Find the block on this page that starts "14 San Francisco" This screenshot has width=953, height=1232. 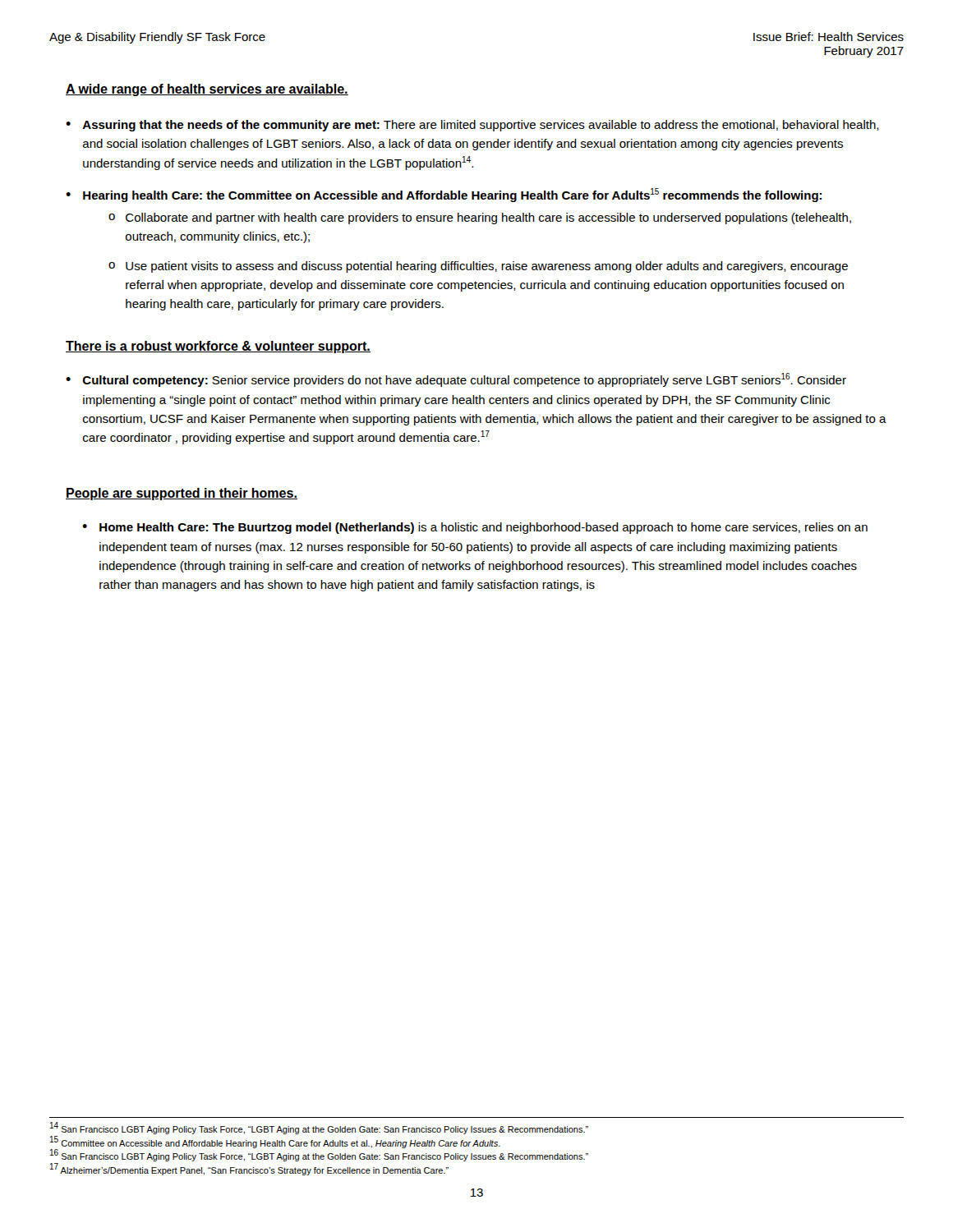(319, 1148)
